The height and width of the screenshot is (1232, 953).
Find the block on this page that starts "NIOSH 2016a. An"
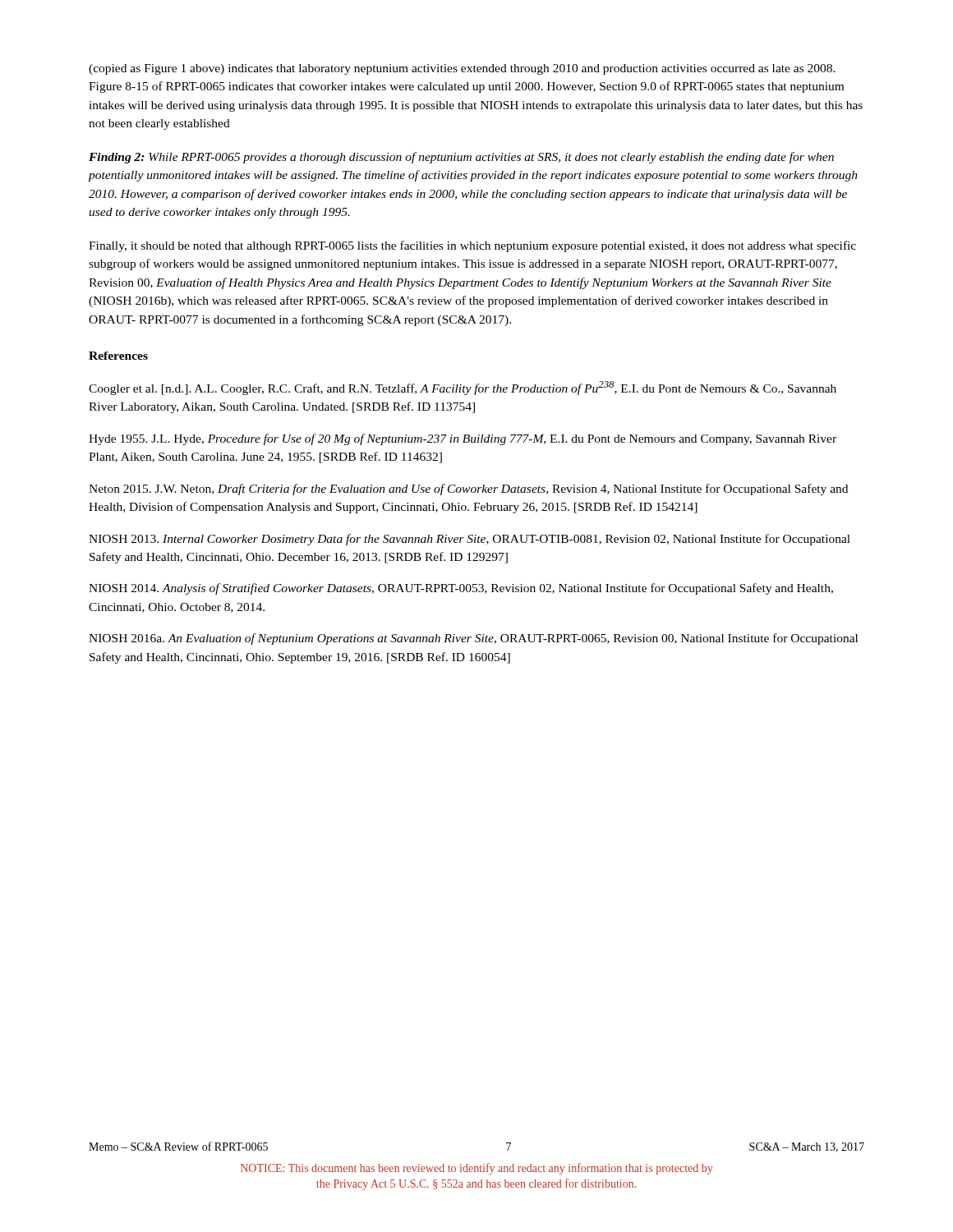(474, 647)
